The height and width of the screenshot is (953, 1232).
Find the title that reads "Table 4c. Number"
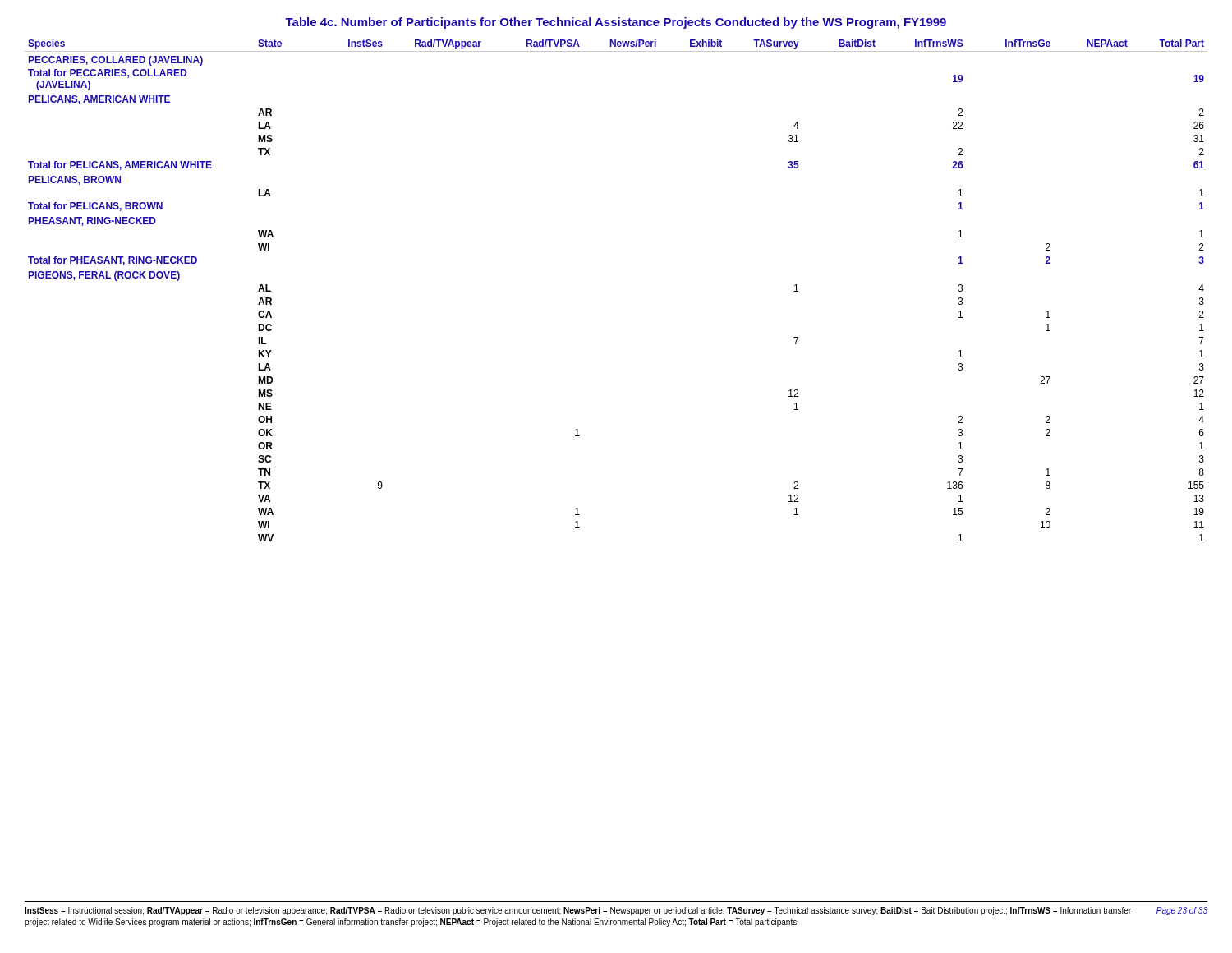click(616, 22)
